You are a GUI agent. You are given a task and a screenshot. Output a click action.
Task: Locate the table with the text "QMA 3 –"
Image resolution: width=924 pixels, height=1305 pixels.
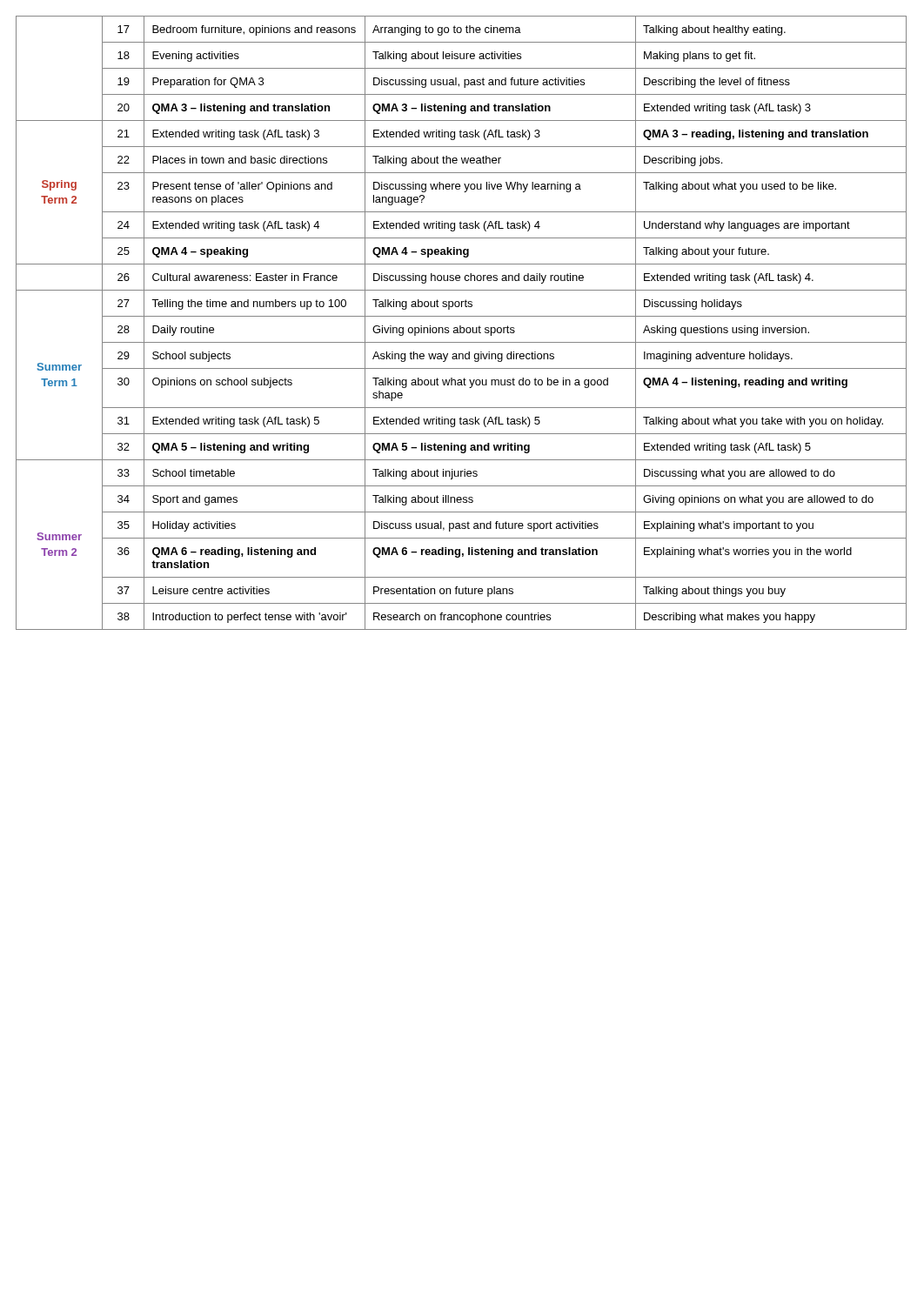coord(462,72)
